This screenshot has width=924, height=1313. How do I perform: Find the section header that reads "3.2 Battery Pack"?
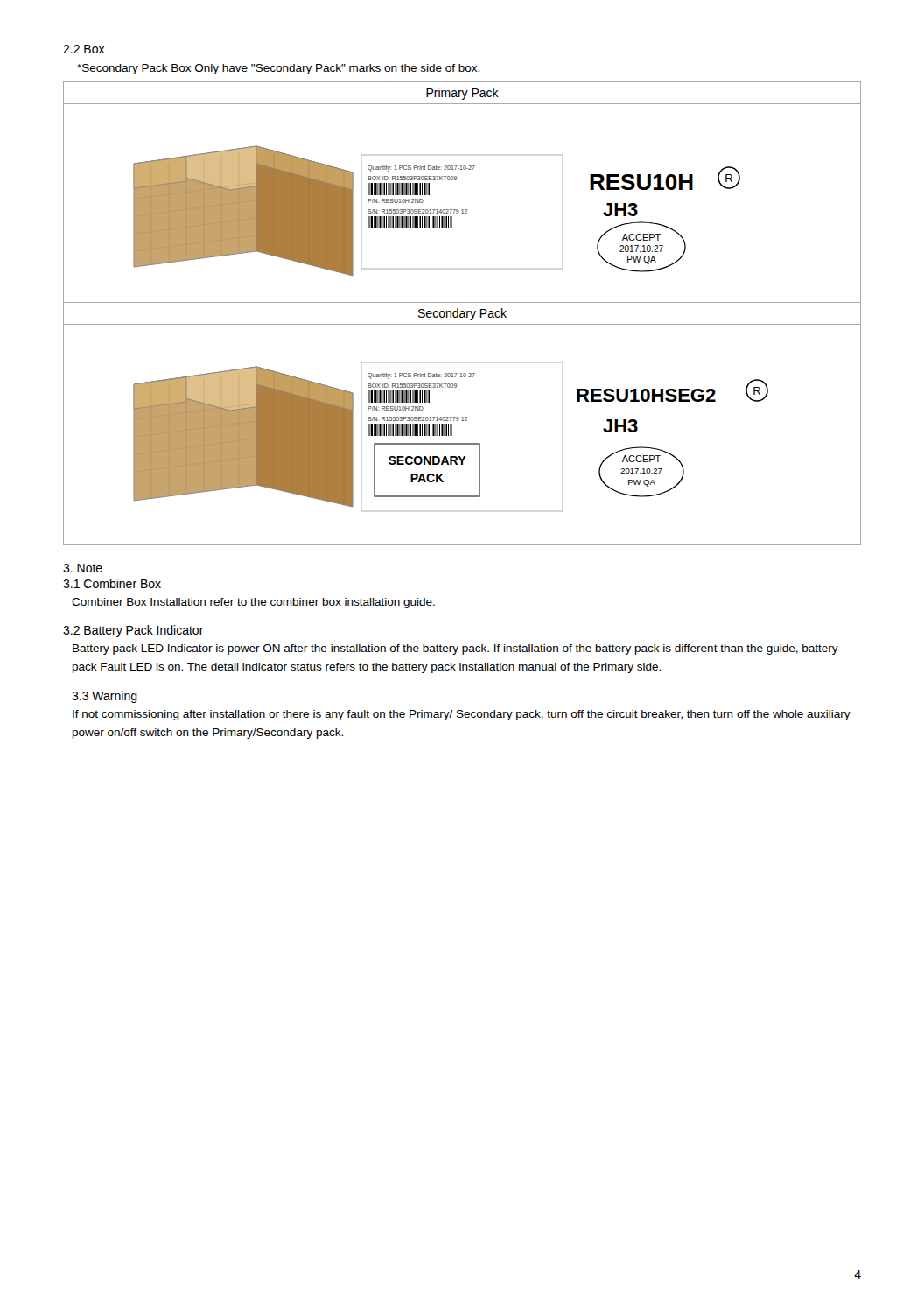pyautogui.click(x=133, y=630)
